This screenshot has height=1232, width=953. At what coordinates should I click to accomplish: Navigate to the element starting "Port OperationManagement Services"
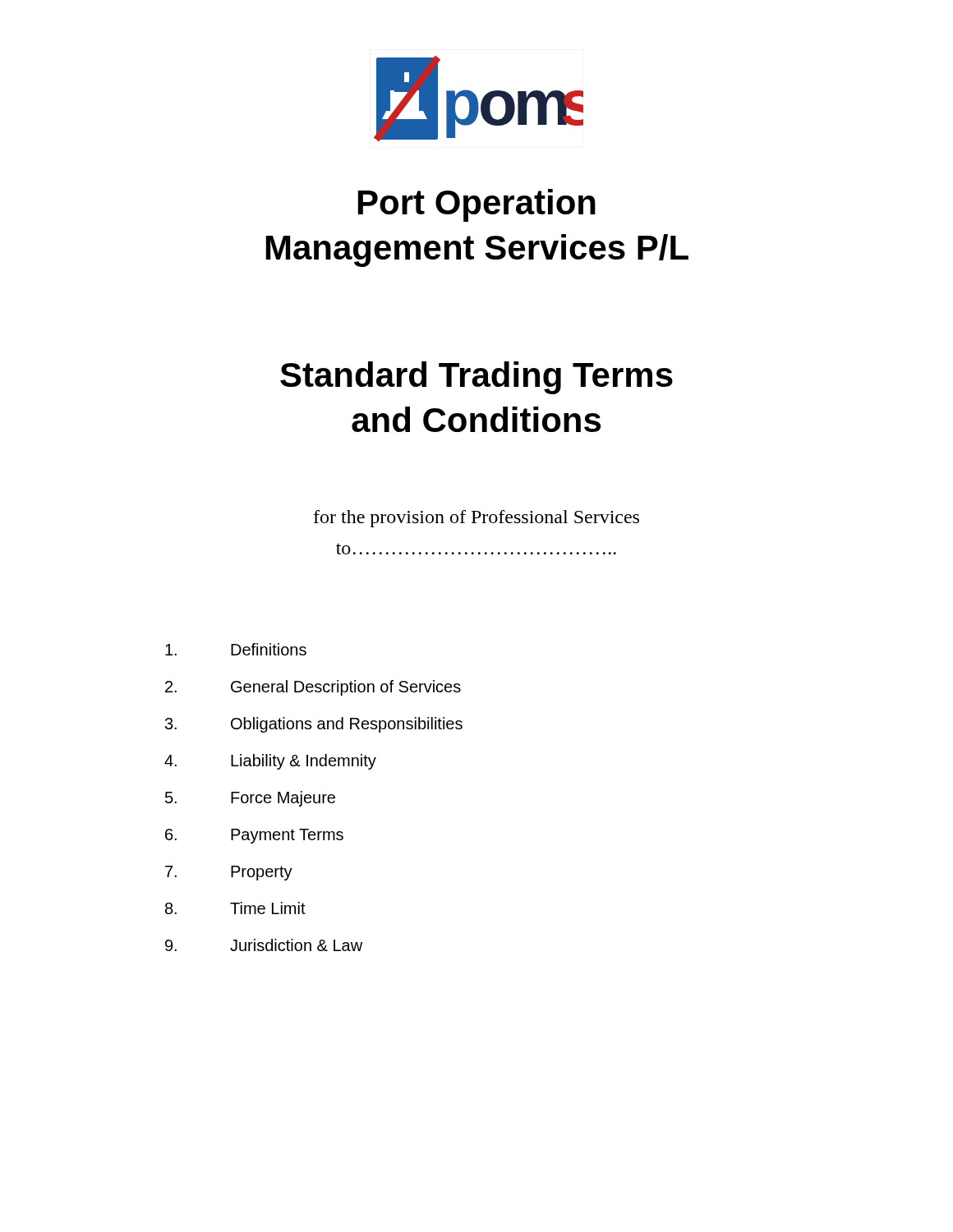[476, 226]
